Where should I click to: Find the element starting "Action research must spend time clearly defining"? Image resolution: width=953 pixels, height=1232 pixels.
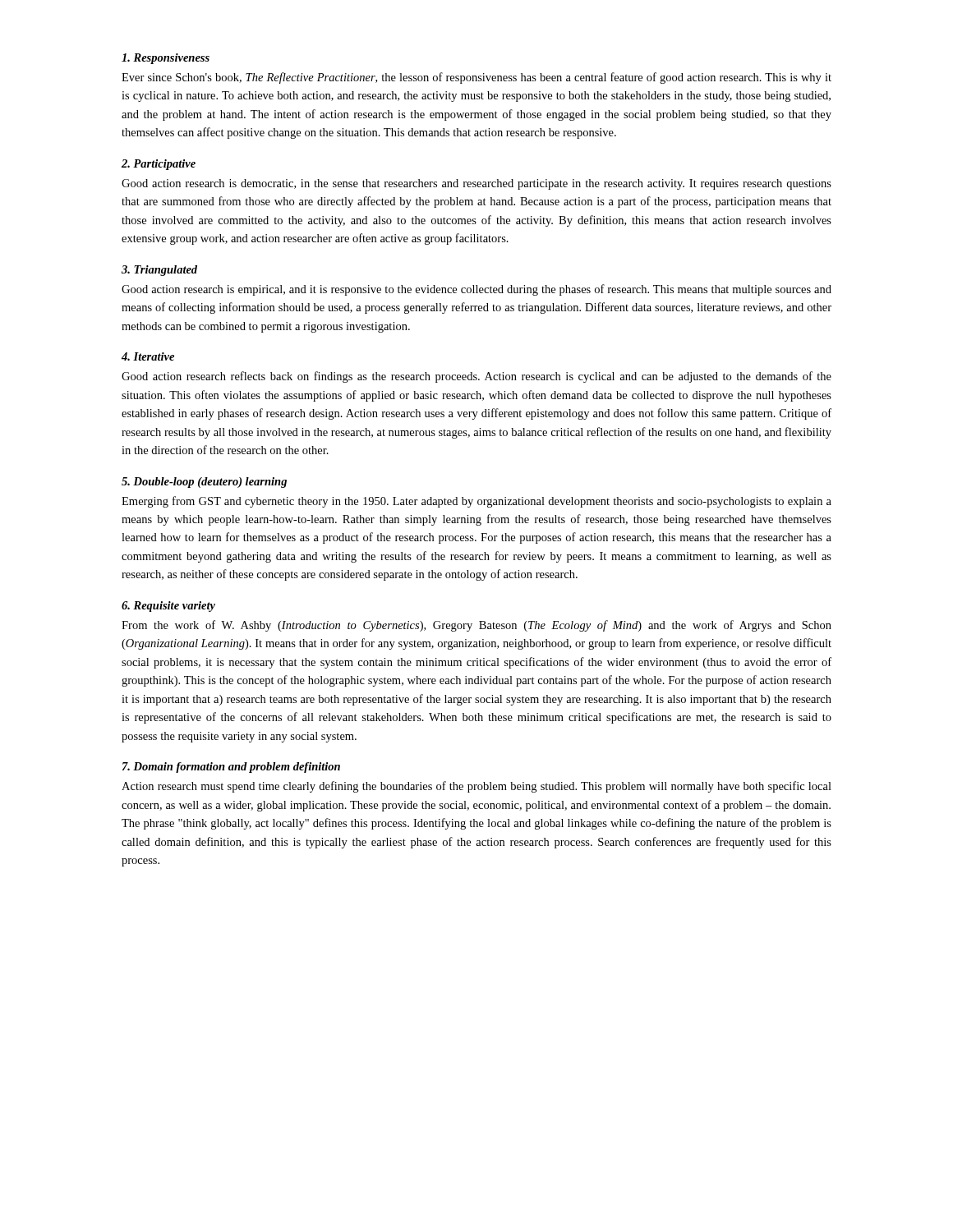(x=476, y=823)
